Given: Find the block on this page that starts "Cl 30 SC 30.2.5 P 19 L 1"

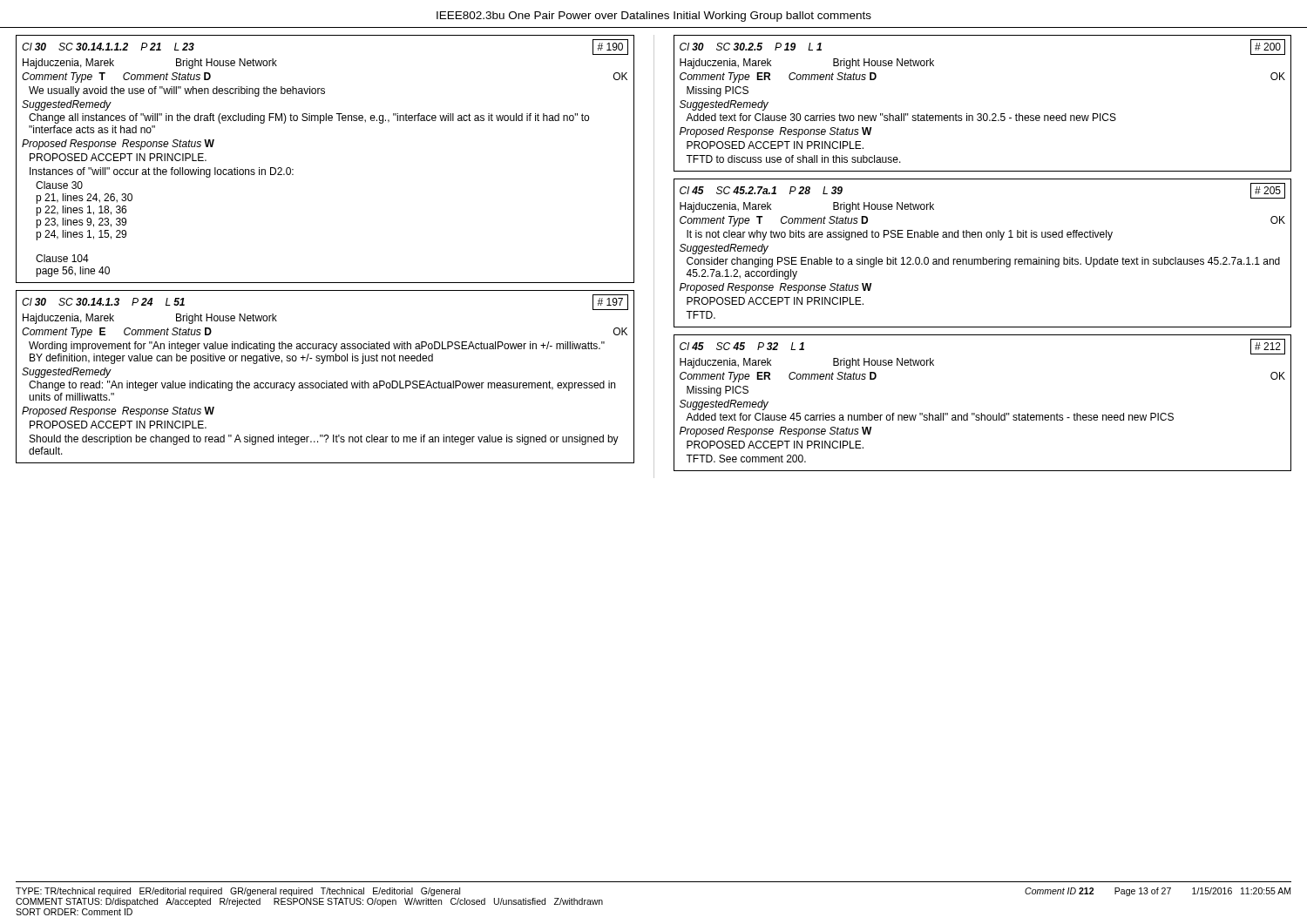Looking at the screenshot, I should pos(982,102).
